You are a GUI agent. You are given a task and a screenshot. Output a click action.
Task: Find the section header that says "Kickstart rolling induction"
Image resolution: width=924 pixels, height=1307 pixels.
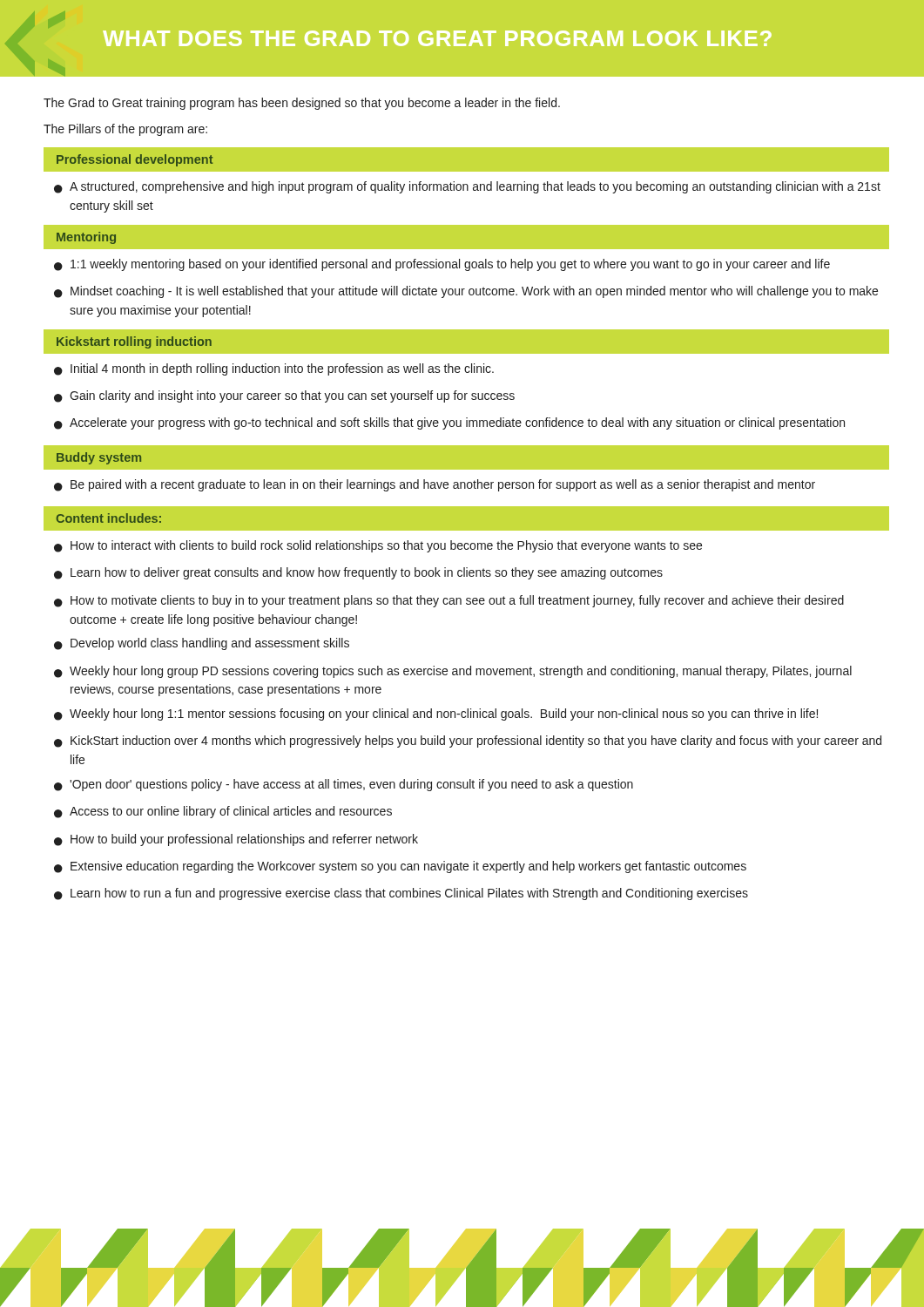pos(134,341)
